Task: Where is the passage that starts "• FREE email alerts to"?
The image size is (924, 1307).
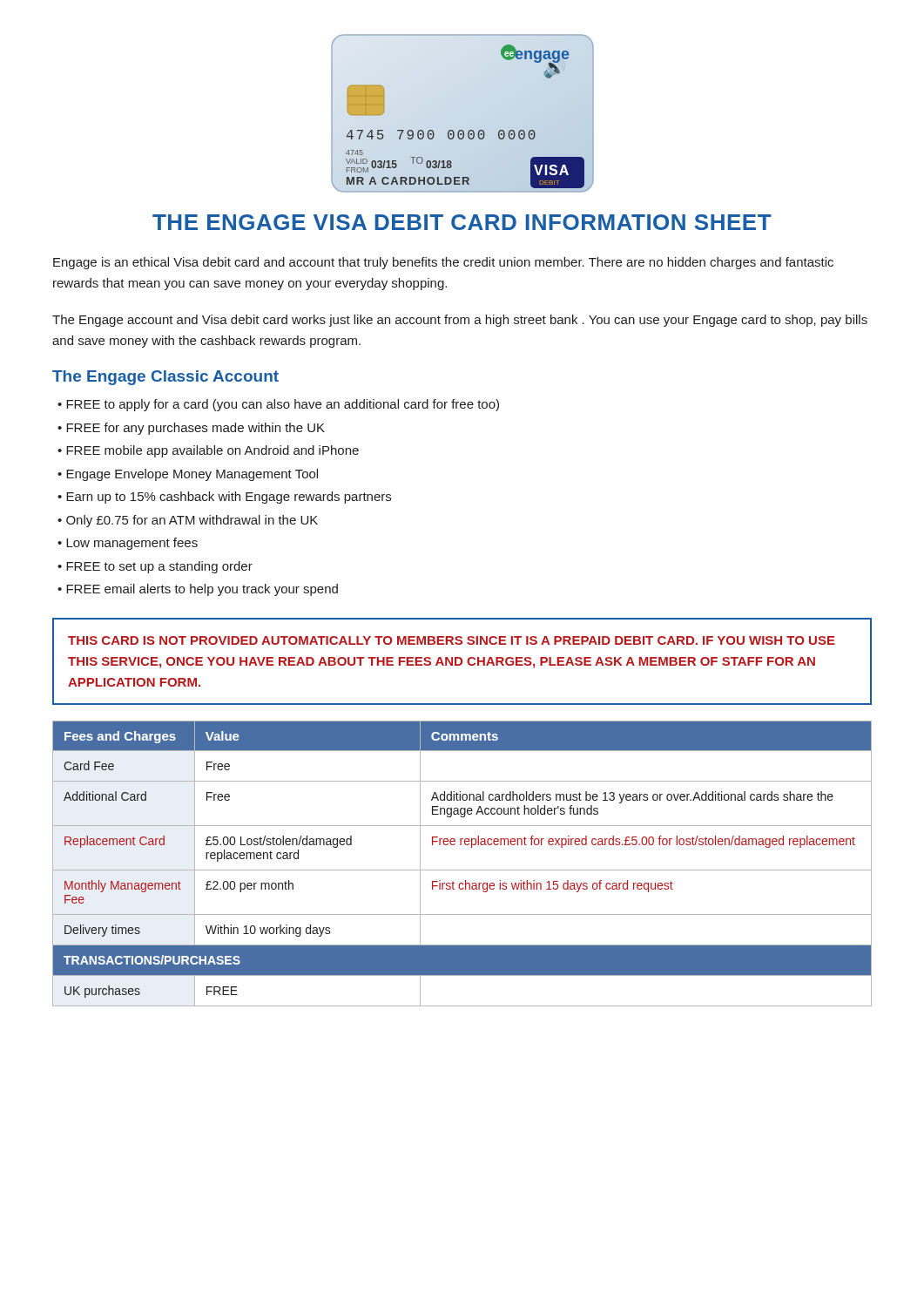Action: coord(198,589)
